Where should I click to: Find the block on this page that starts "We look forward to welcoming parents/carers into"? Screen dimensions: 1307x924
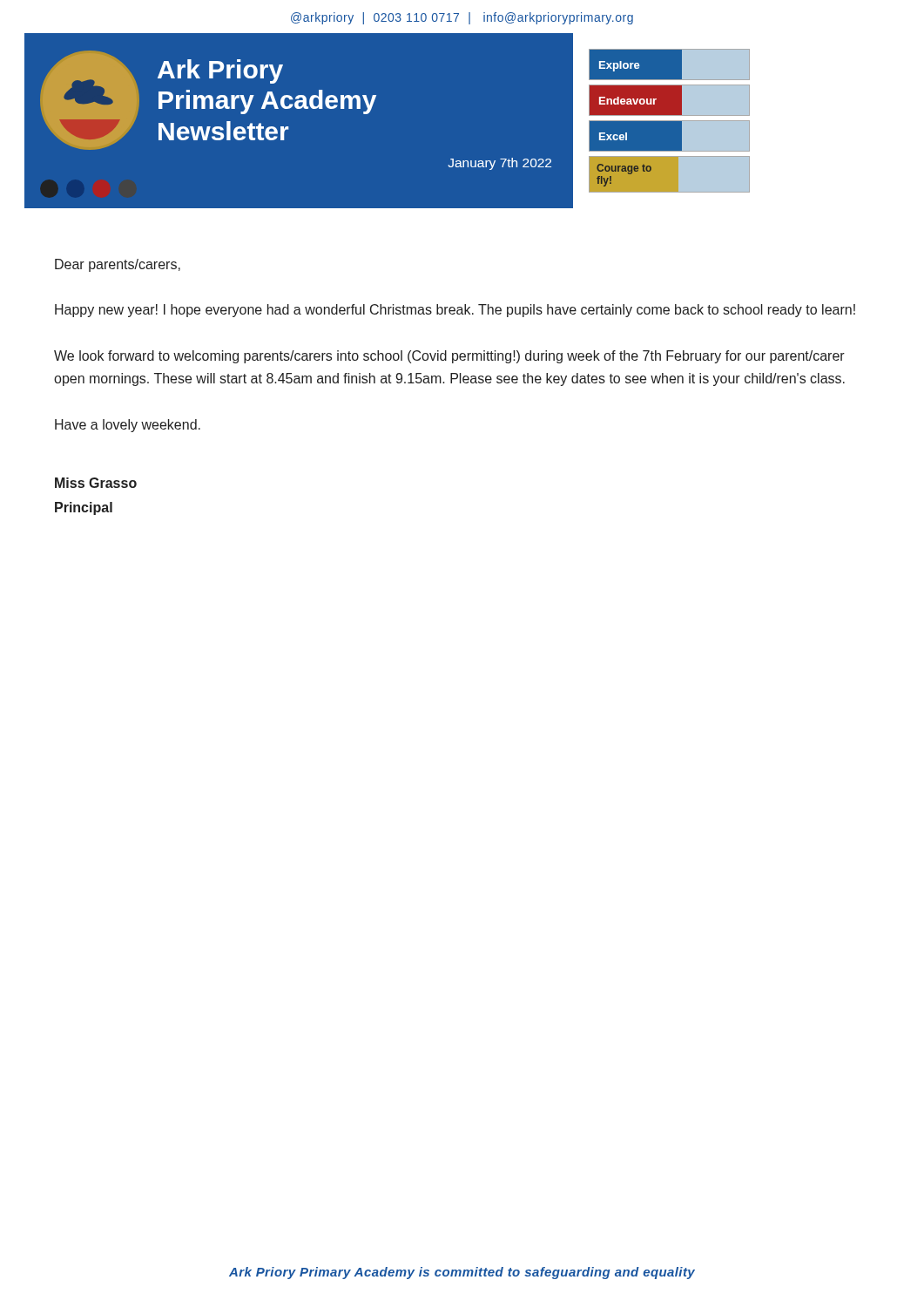(450, 367)
